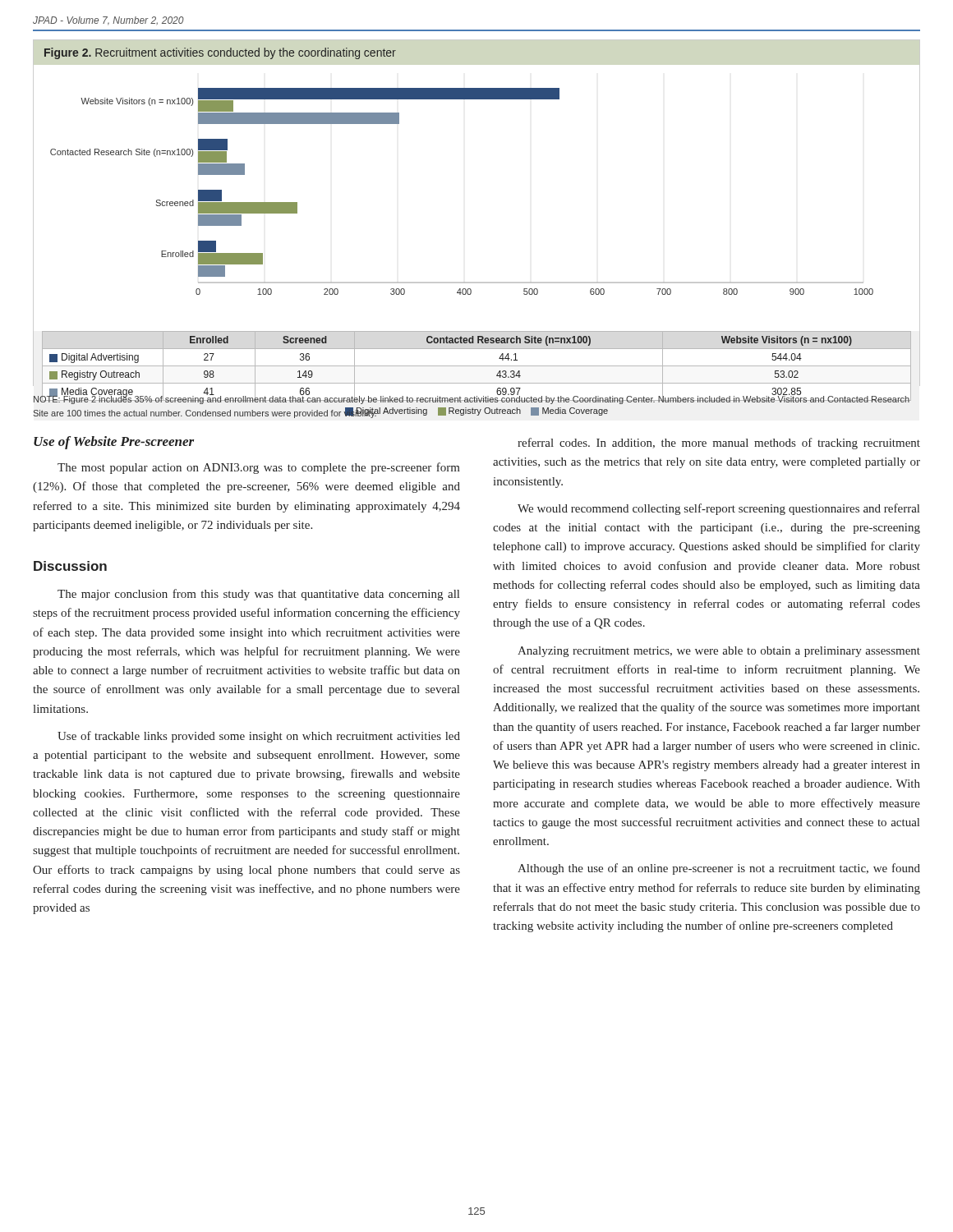Find the block on this page that starts "The most popular"
This screenshot has height=1232, width=953.
point(246,496)
